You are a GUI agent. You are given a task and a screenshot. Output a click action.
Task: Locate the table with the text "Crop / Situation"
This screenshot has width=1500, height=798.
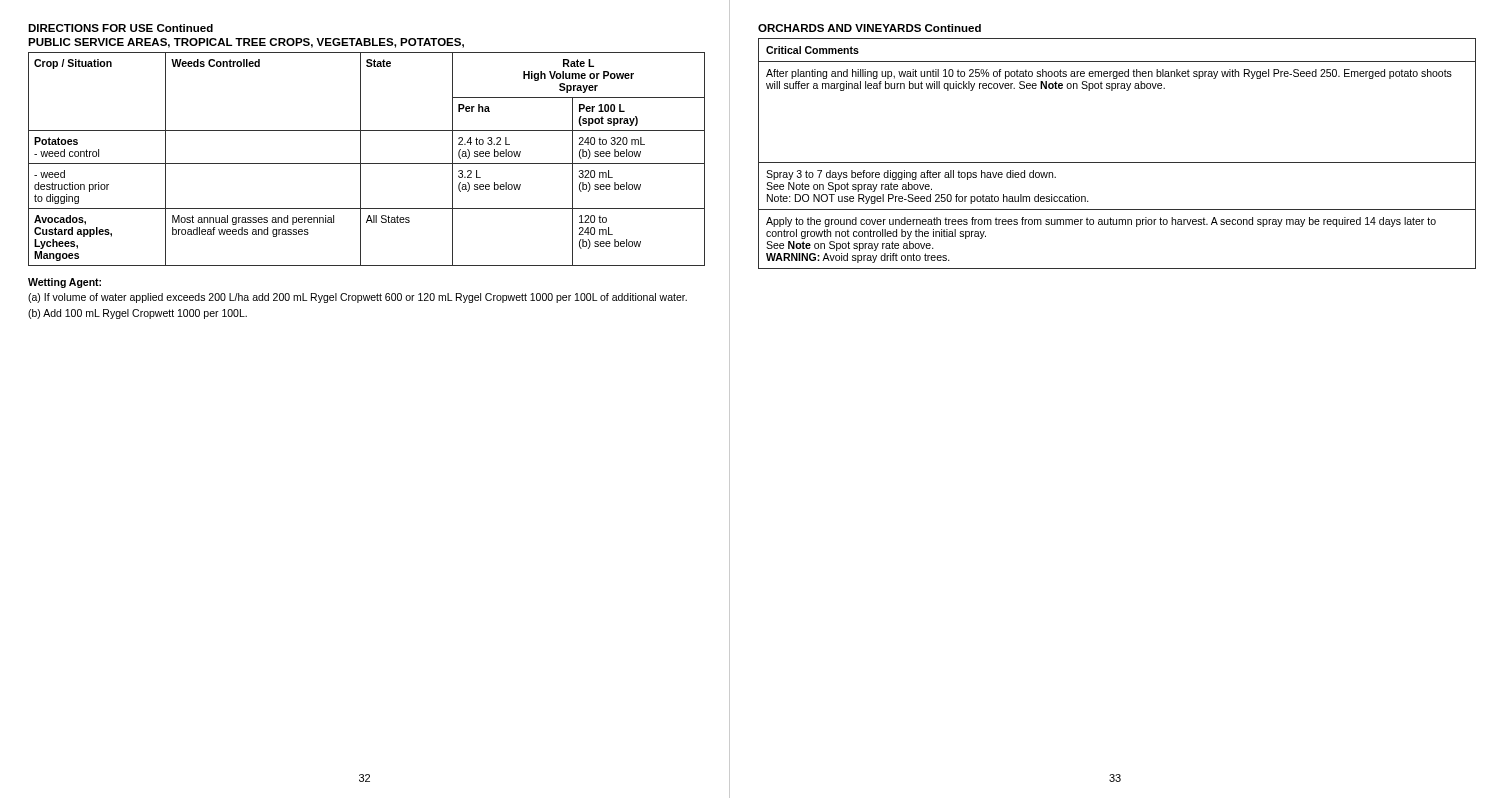(367, 159)
